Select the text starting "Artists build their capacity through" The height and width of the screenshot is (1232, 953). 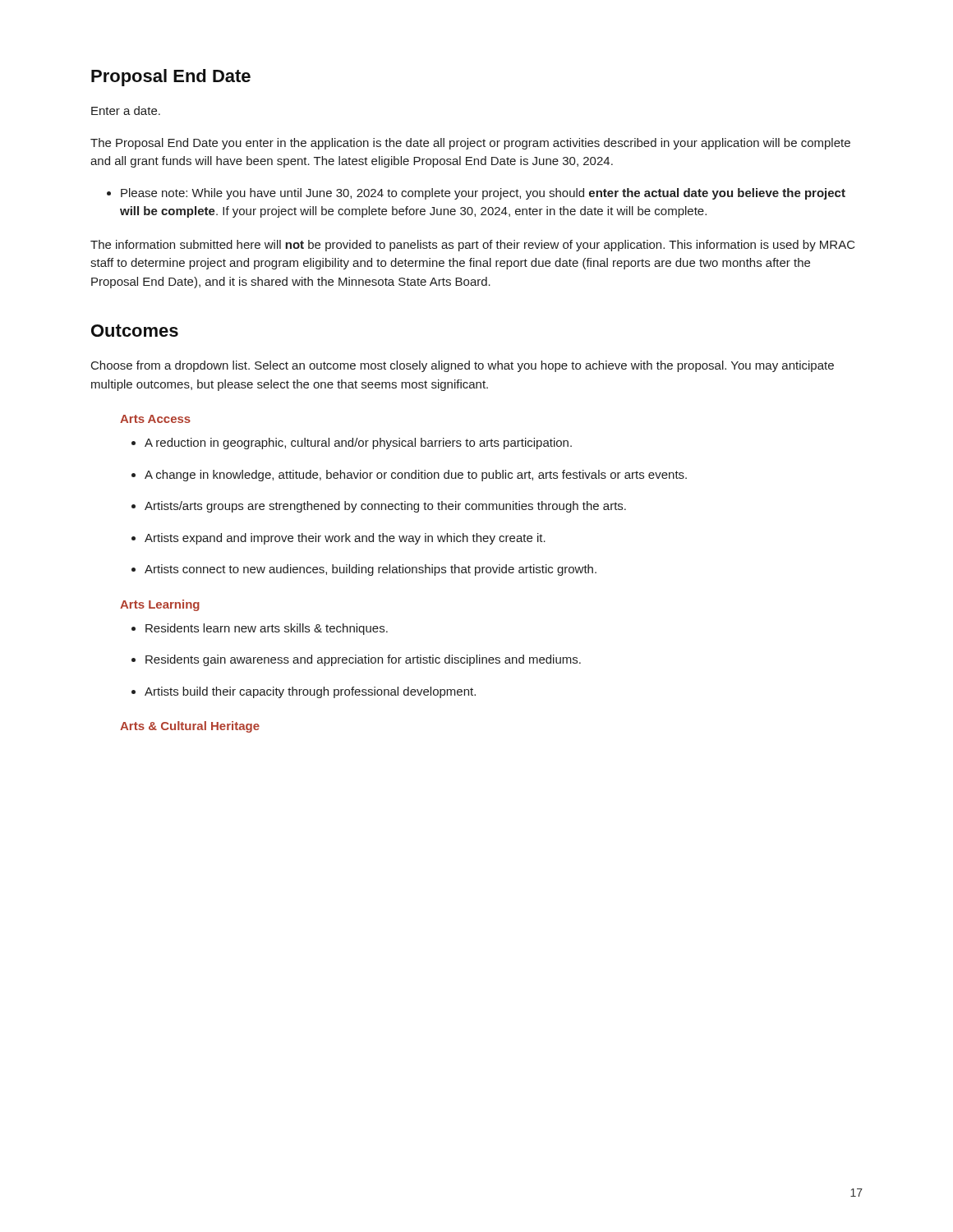pyautogui.click(x=304, y=692)
